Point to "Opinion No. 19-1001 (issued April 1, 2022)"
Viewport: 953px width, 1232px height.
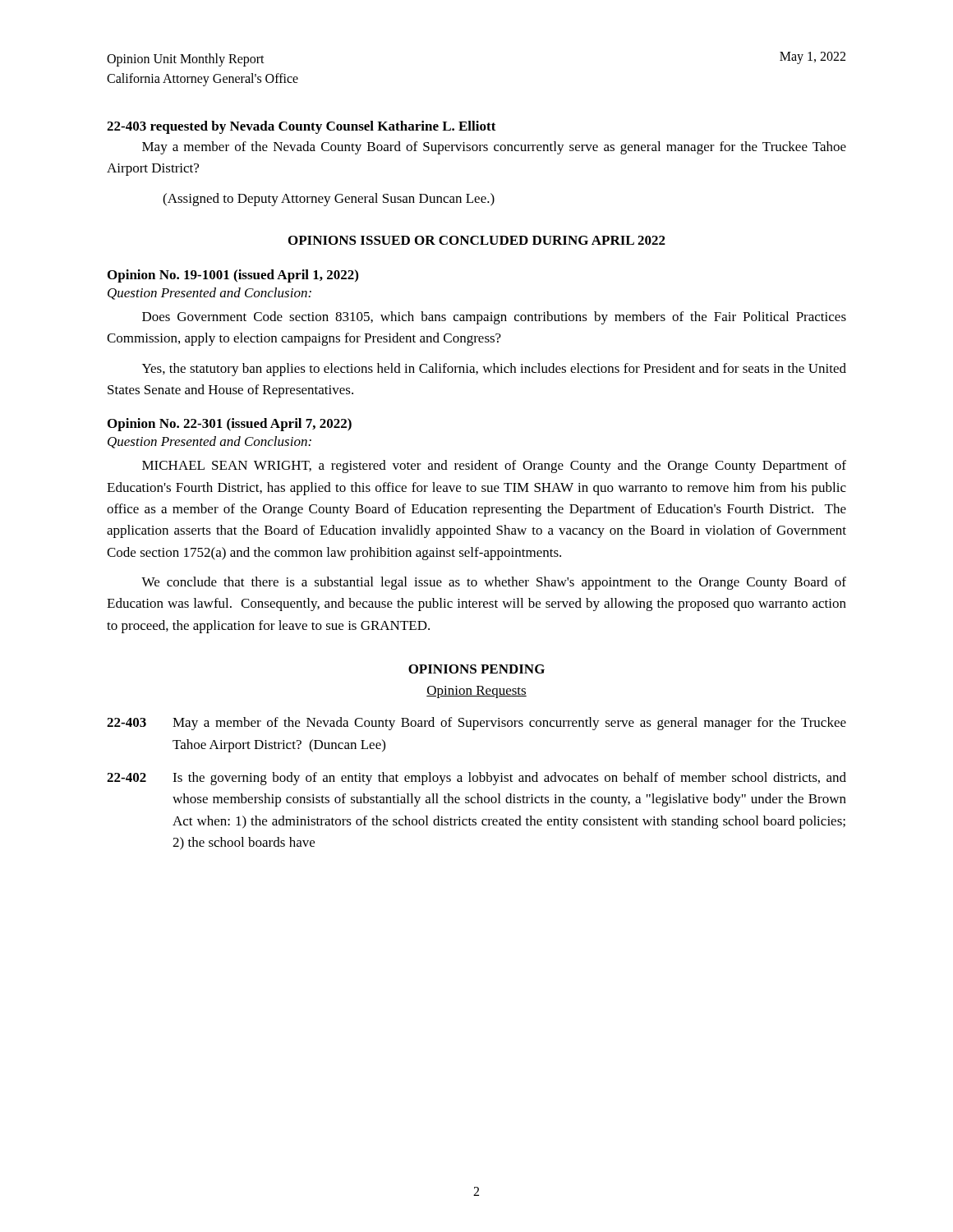(x=233, y=275)
